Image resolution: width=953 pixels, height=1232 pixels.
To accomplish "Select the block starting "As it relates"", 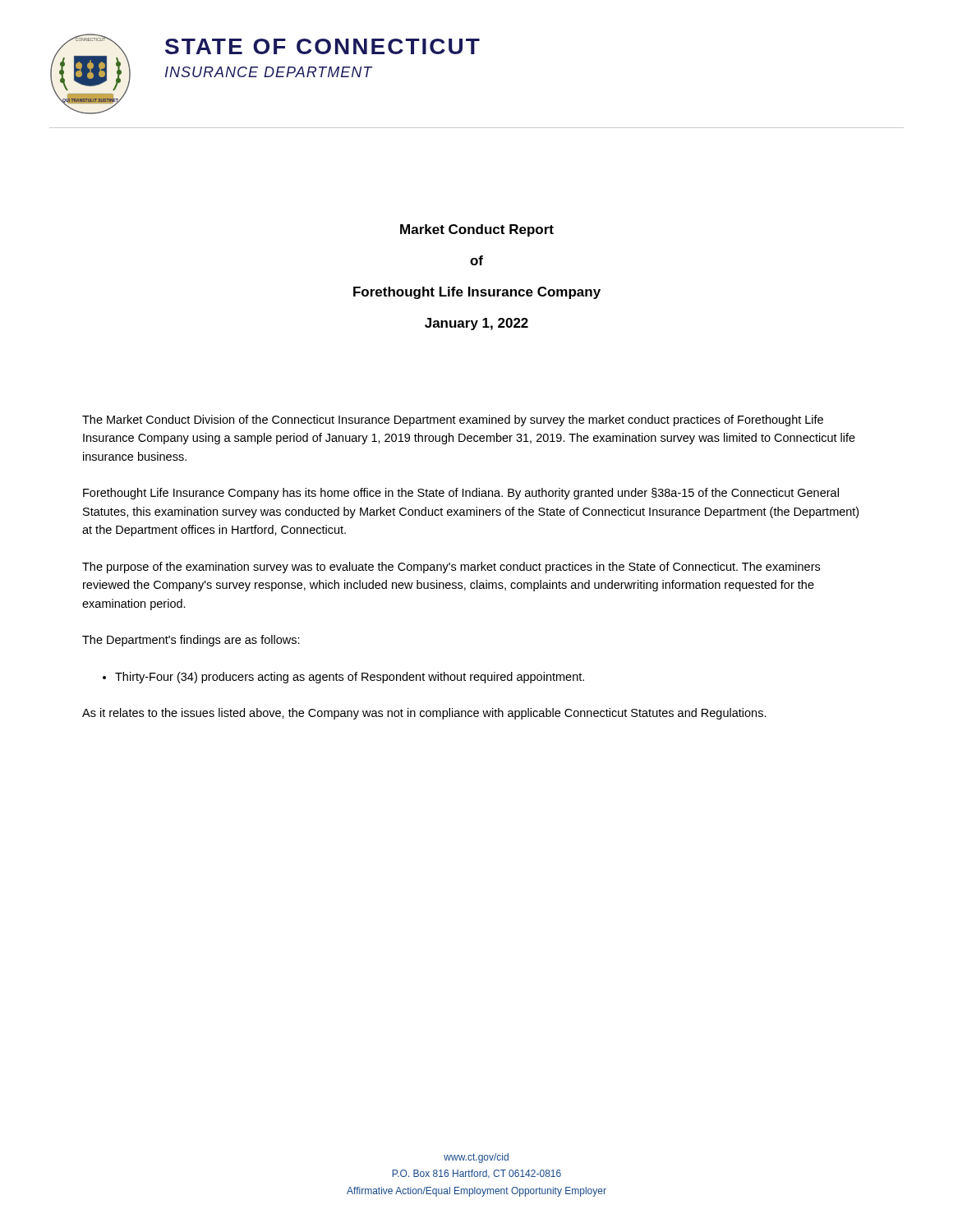I will 425,713.
